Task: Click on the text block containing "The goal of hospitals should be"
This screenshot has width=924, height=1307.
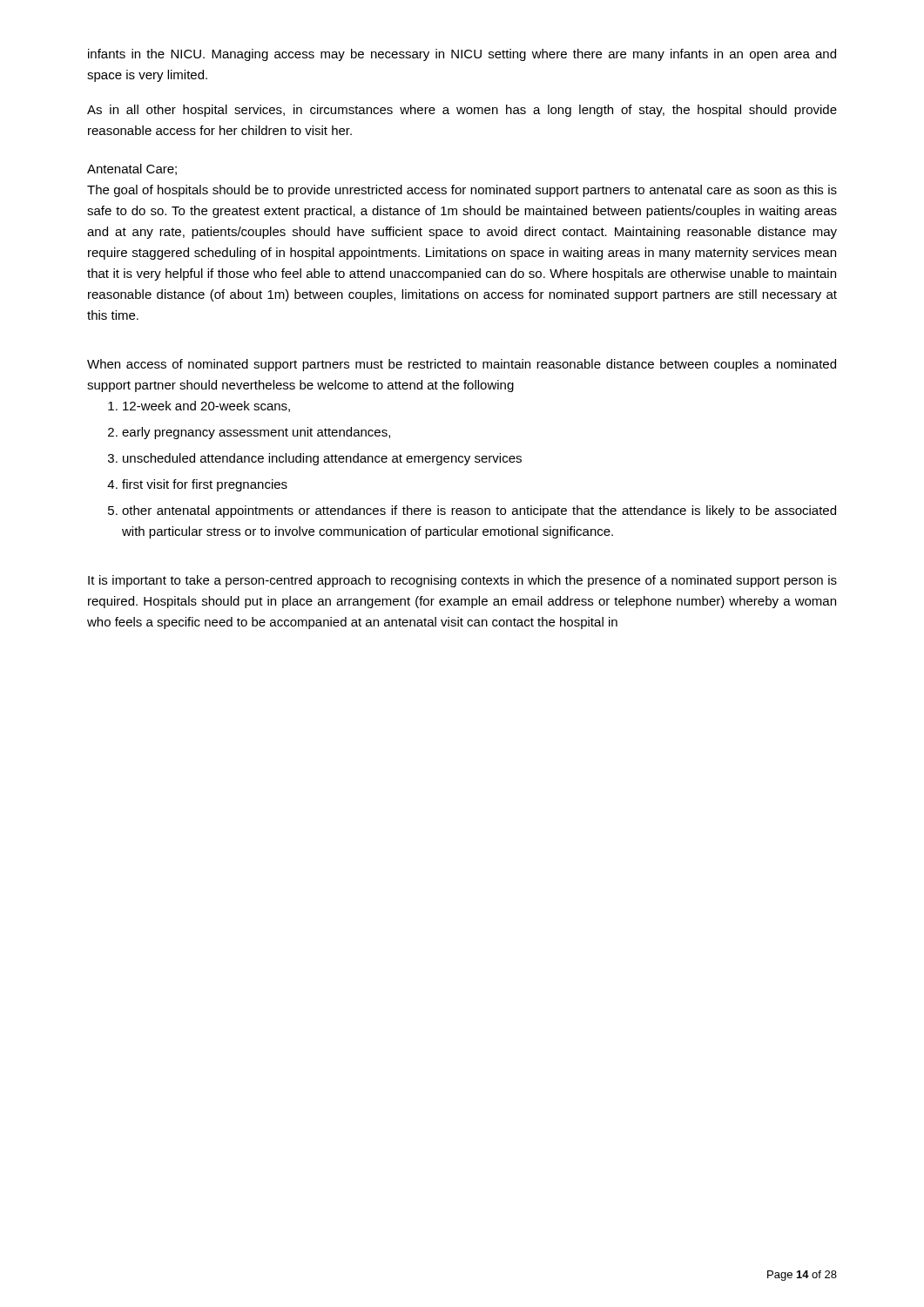Action: pos(462,253)
